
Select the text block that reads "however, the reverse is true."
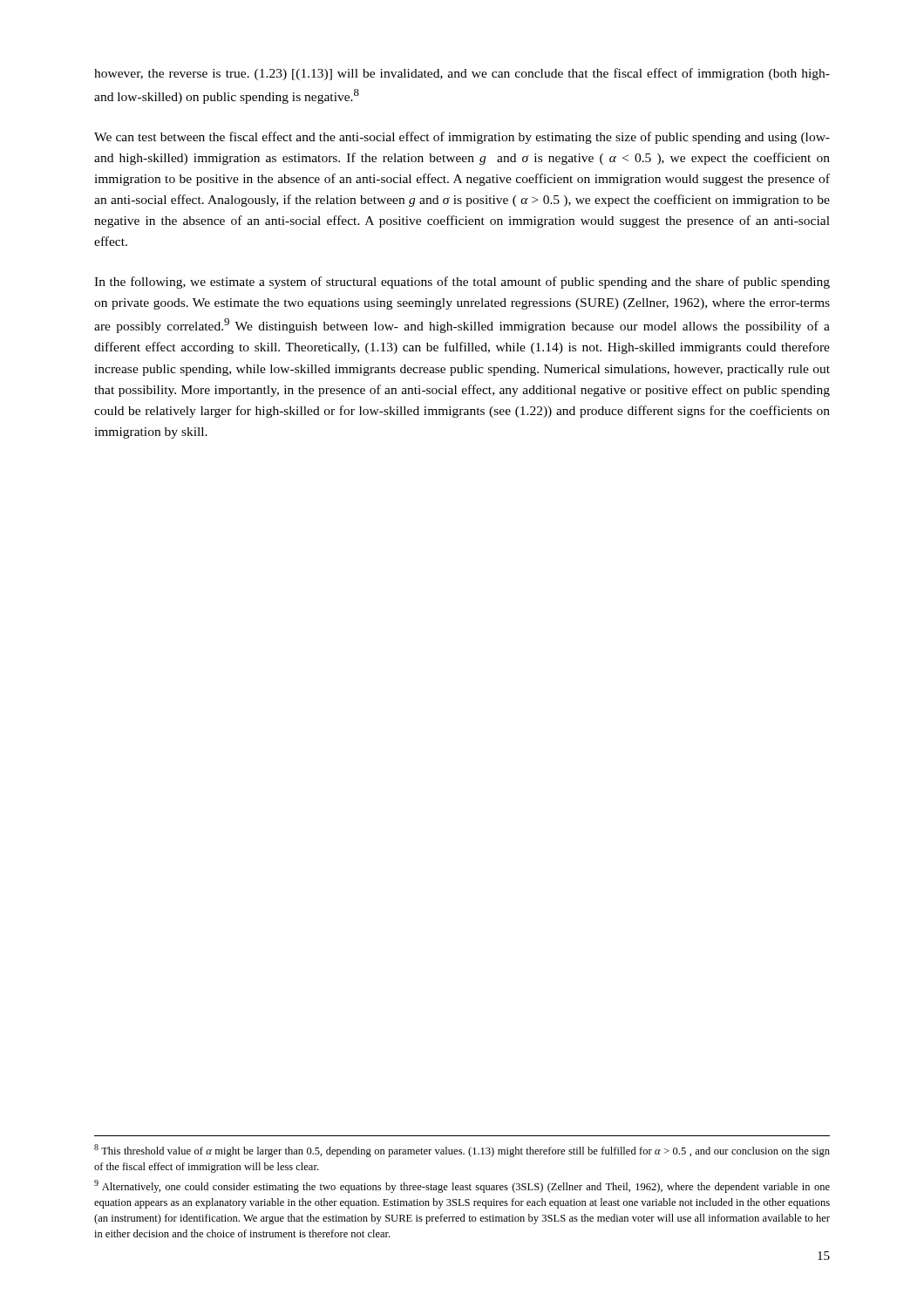click(x=462, y=85)
